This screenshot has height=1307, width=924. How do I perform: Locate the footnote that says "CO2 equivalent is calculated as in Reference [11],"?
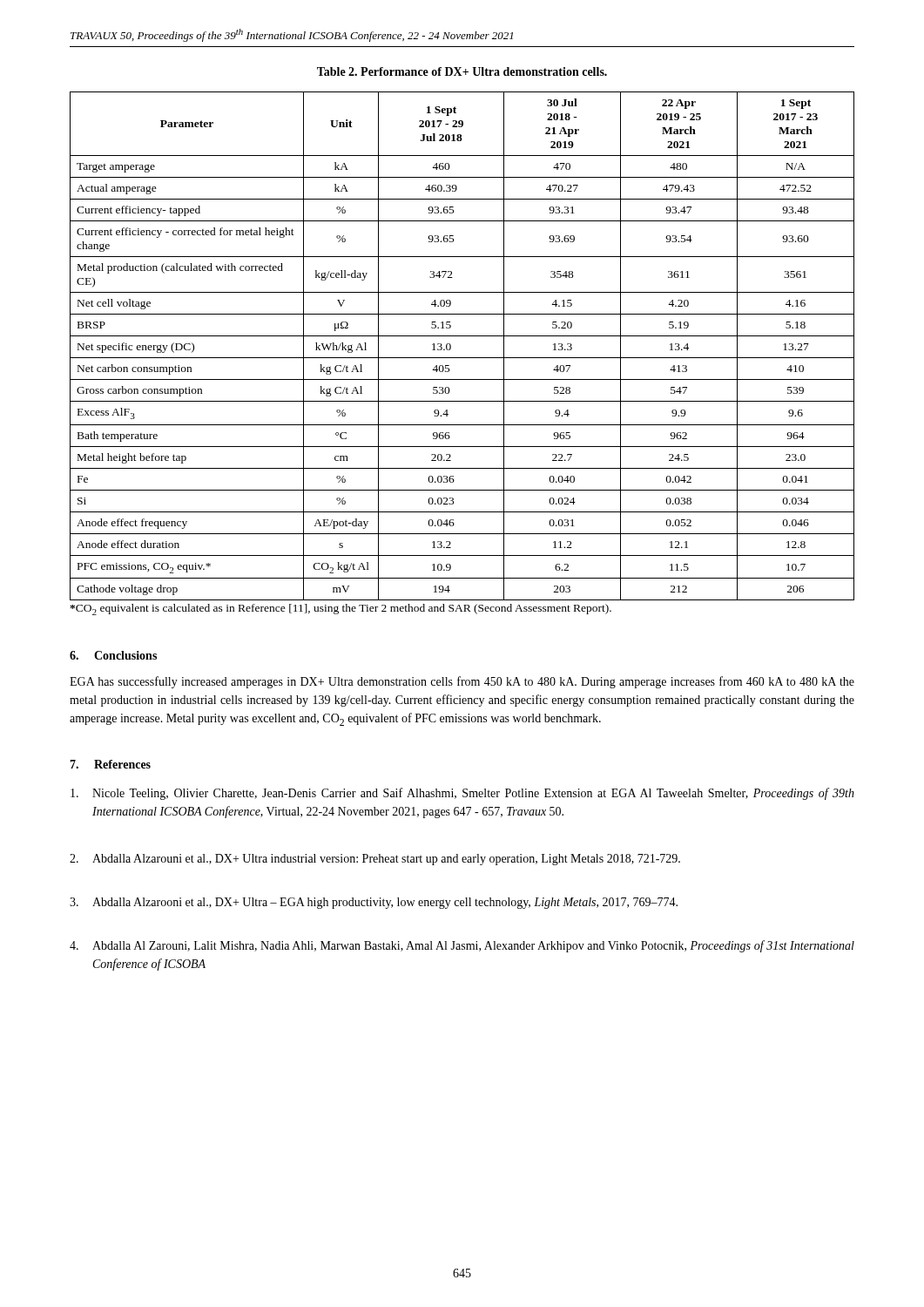pos(341,609)
